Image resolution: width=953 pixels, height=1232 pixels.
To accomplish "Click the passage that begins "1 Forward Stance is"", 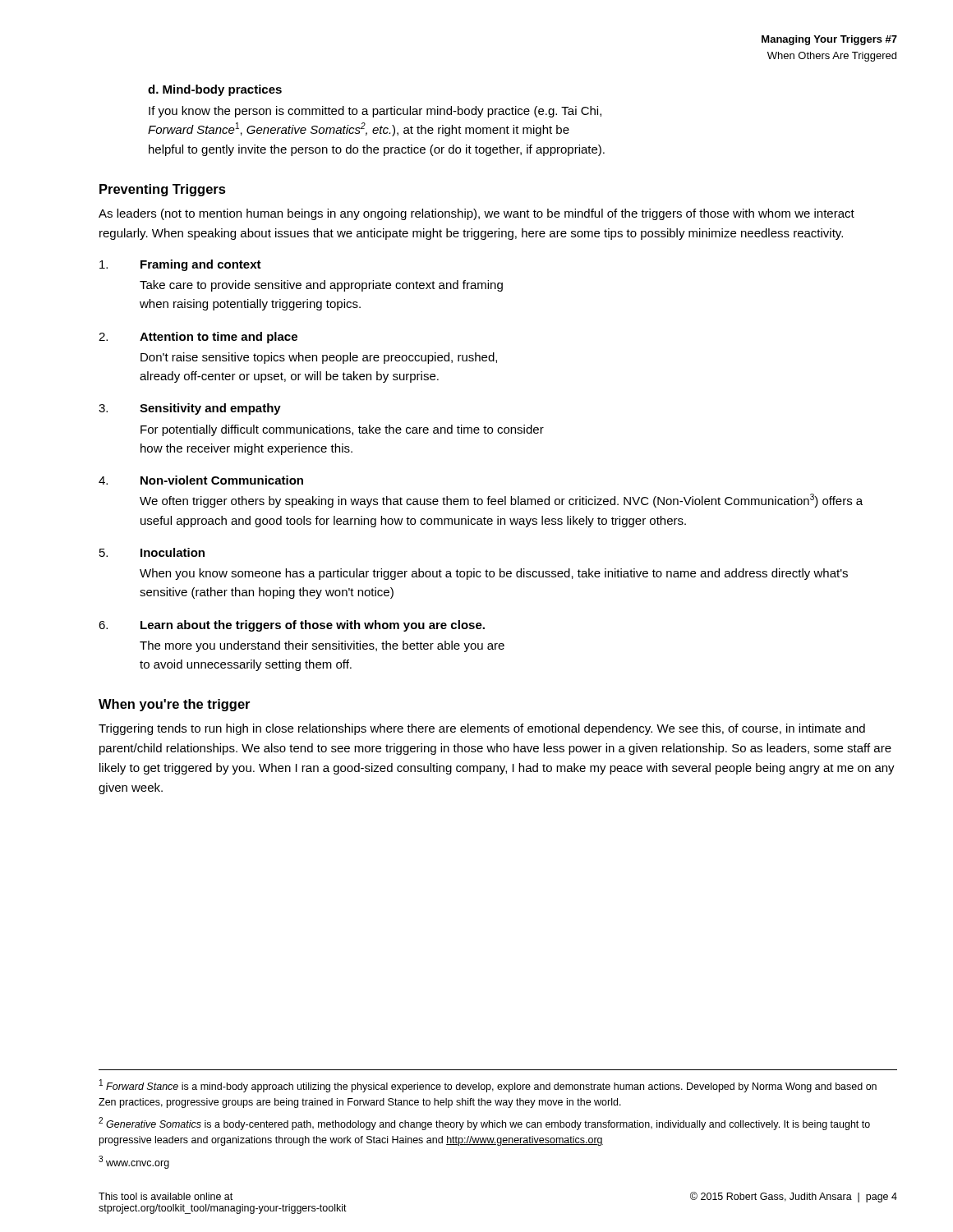I will [498, 1124].
